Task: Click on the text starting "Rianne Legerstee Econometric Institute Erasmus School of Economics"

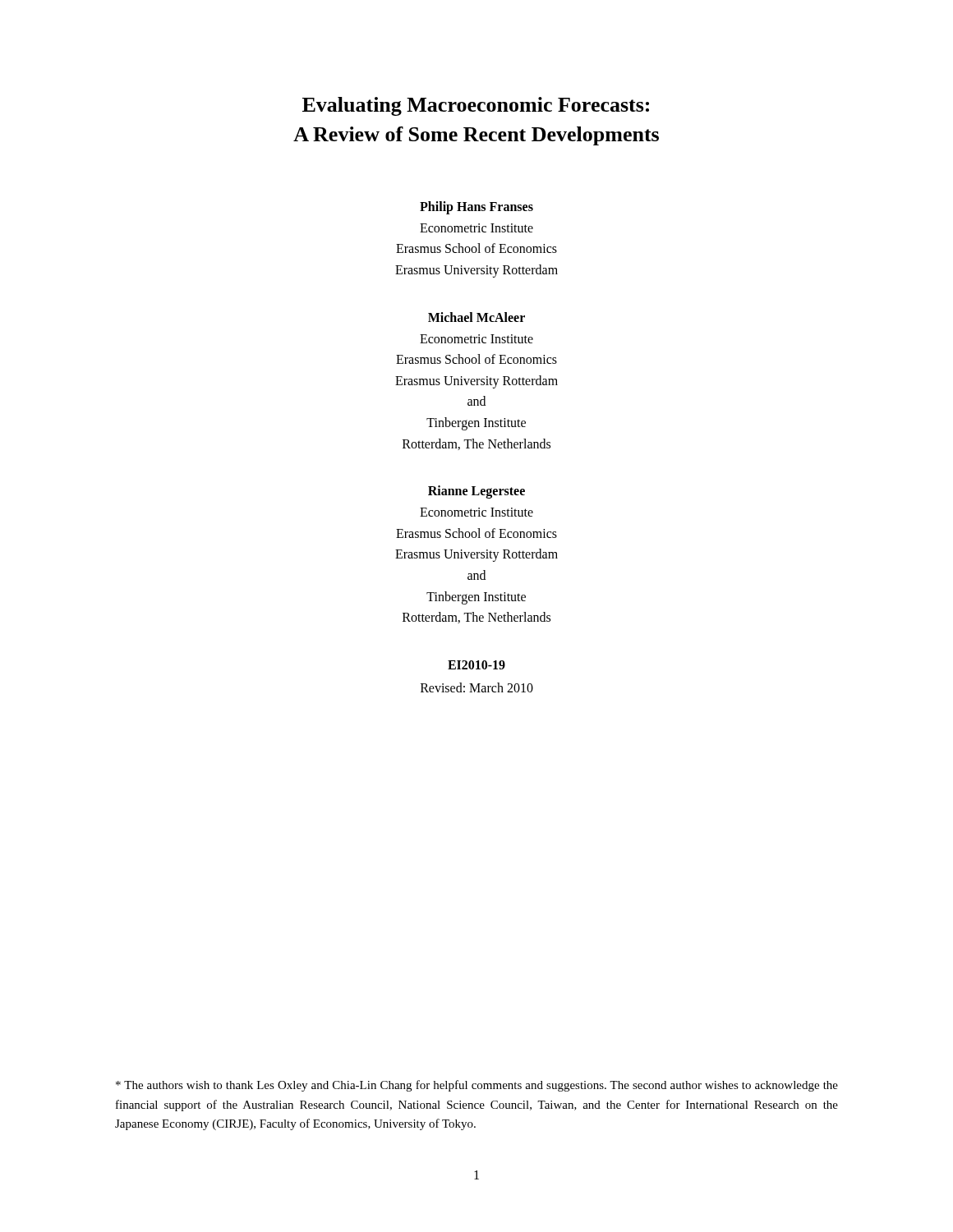Action: pyautogui.click(x=476, y=556)
